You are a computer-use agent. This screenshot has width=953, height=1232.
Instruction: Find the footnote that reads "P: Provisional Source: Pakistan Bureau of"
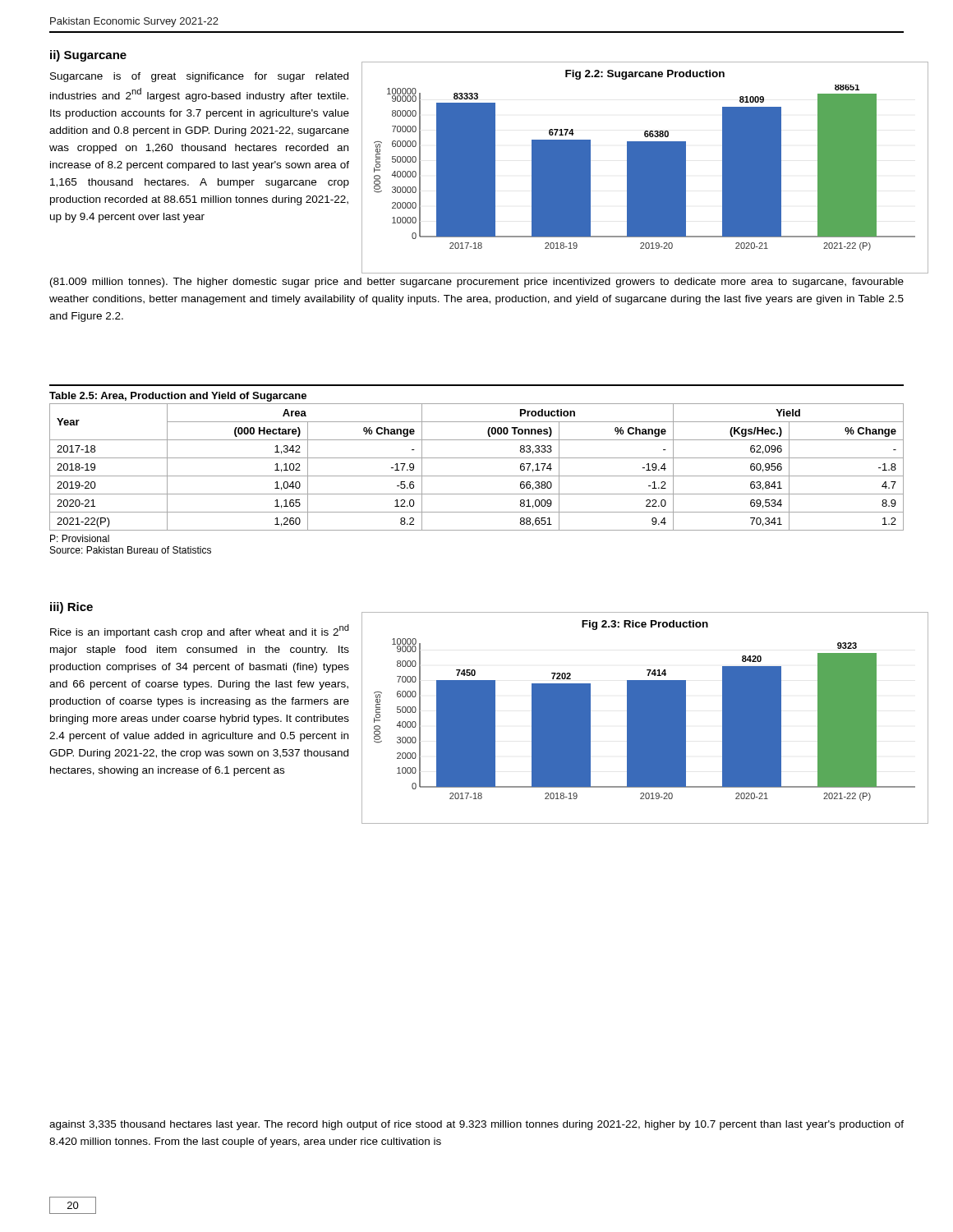coord(130,545)
